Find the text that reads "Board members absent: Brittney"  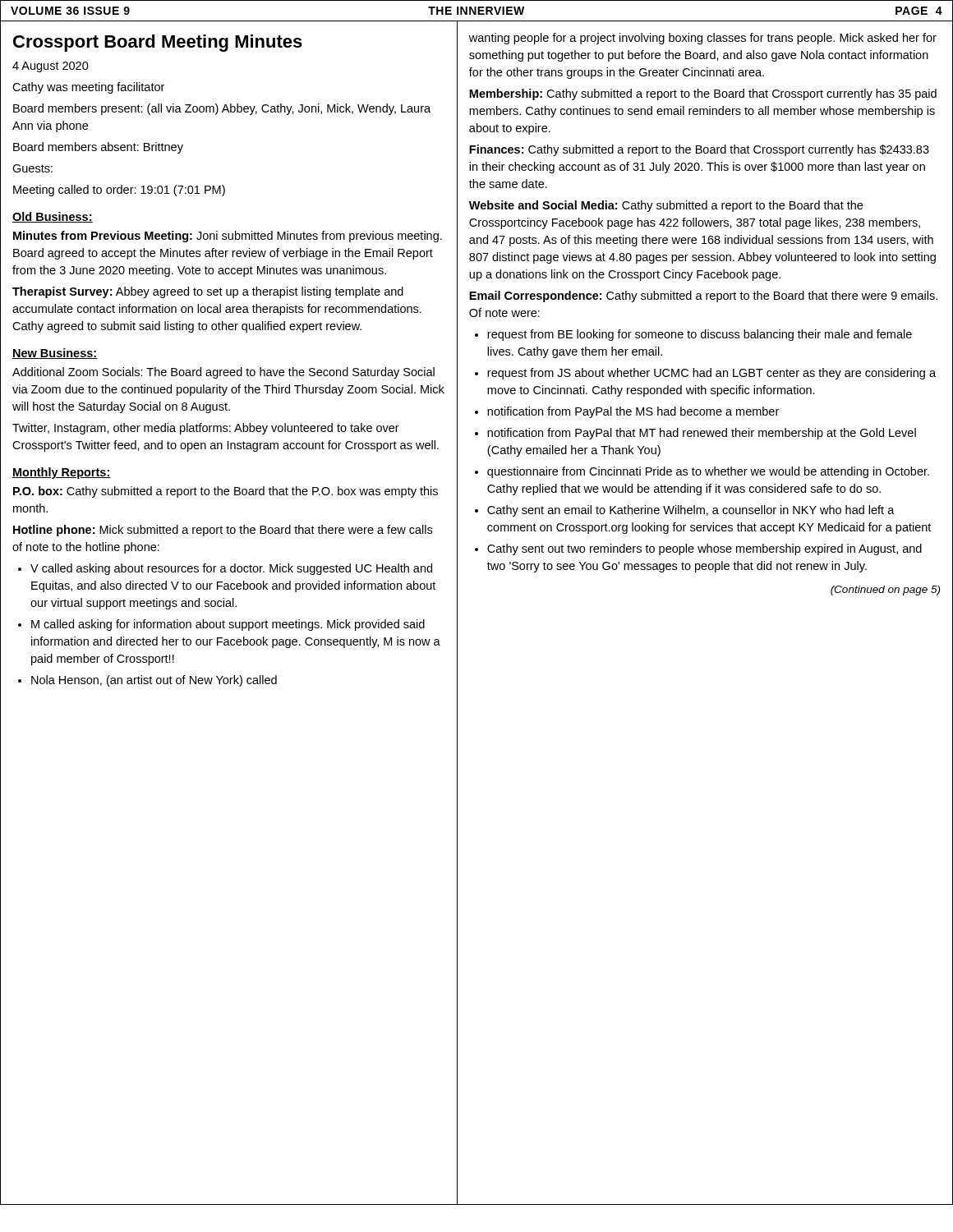(98, 147)
